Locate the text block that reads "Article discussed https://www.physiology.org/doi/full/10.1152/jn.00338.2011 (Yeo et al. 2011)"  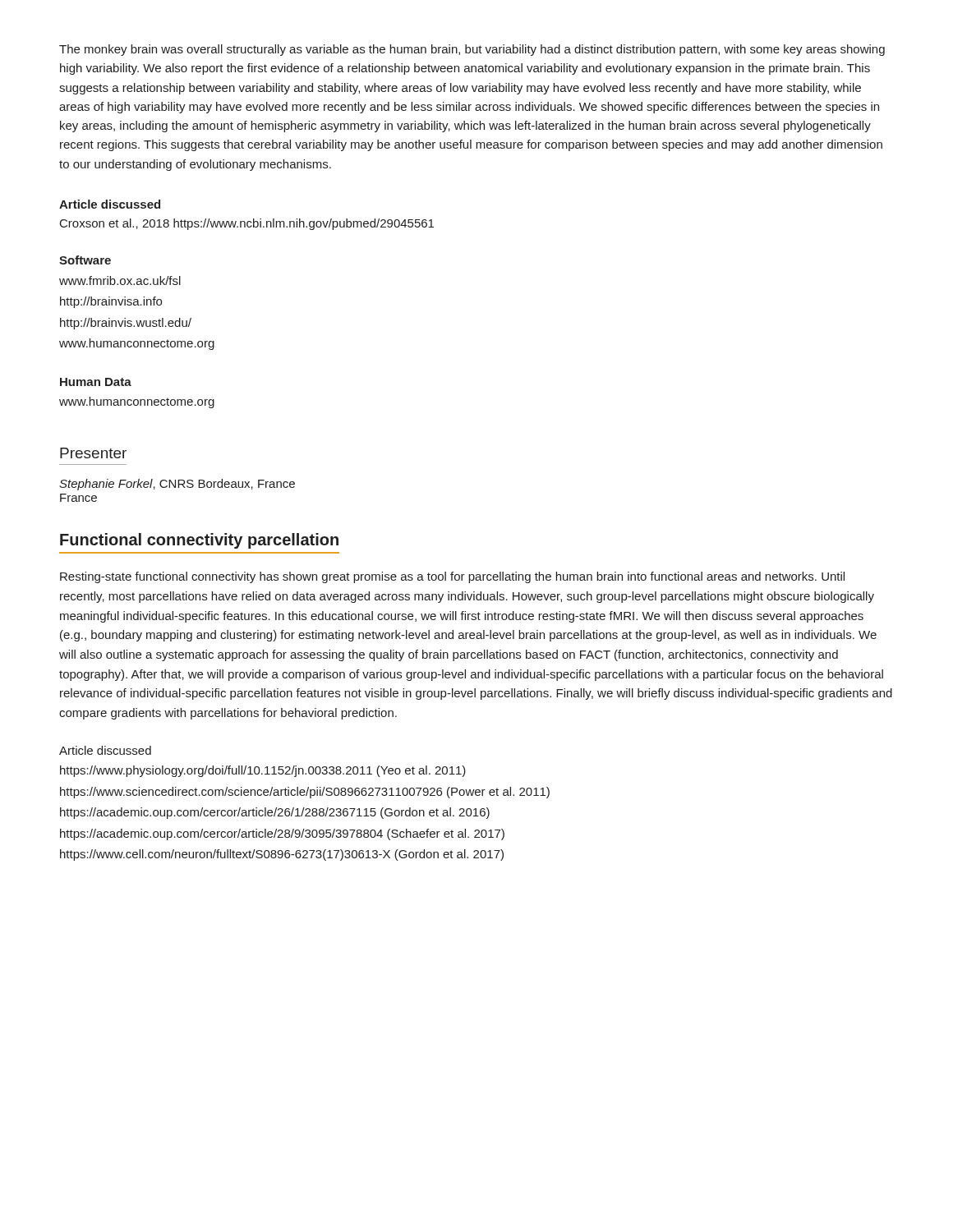pyautogui.click(x=476, y=804)
